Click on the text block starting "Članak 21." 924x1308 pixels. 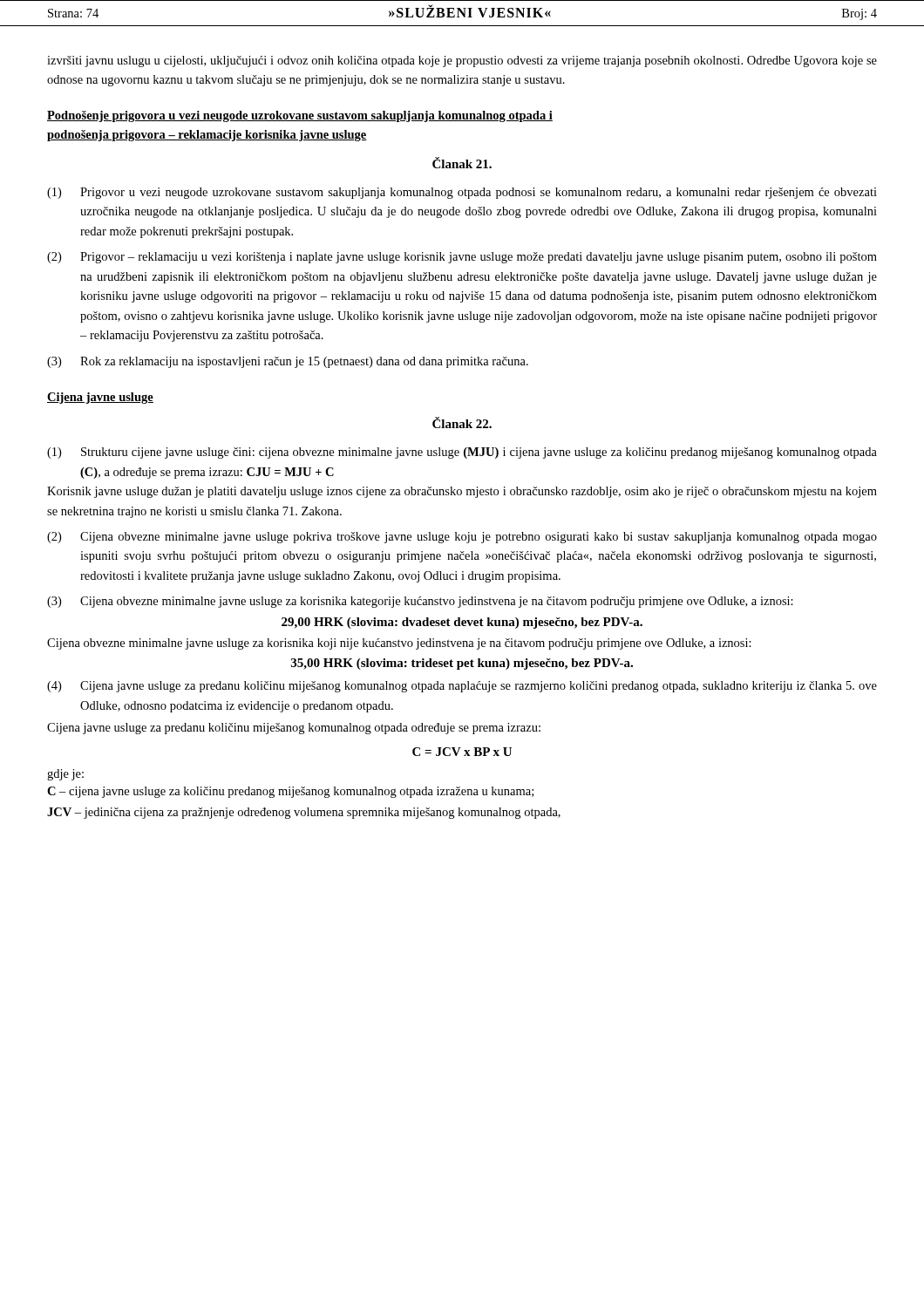click(462, 164)
